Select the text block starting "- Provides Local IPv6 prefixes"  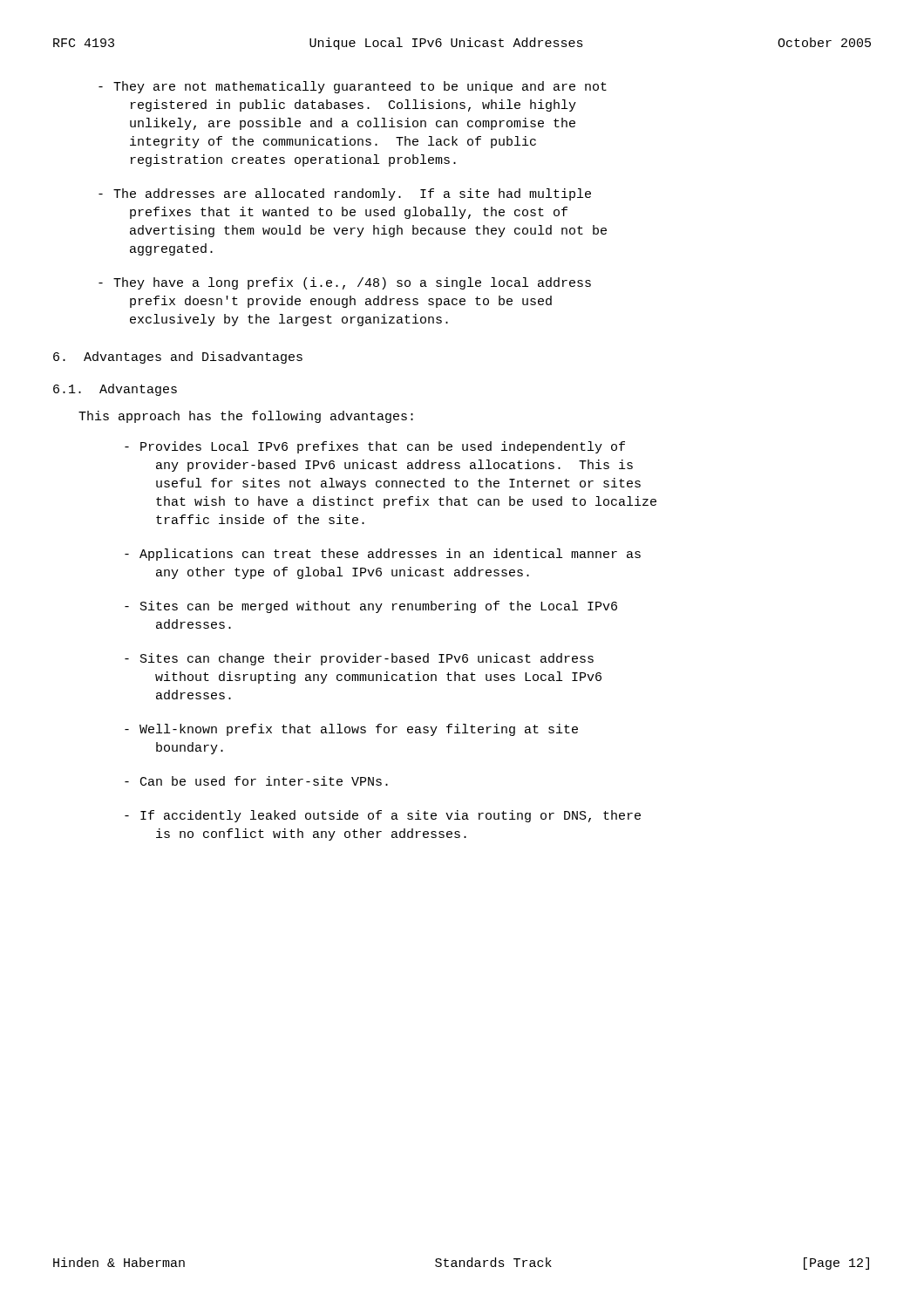click(475, 484)
